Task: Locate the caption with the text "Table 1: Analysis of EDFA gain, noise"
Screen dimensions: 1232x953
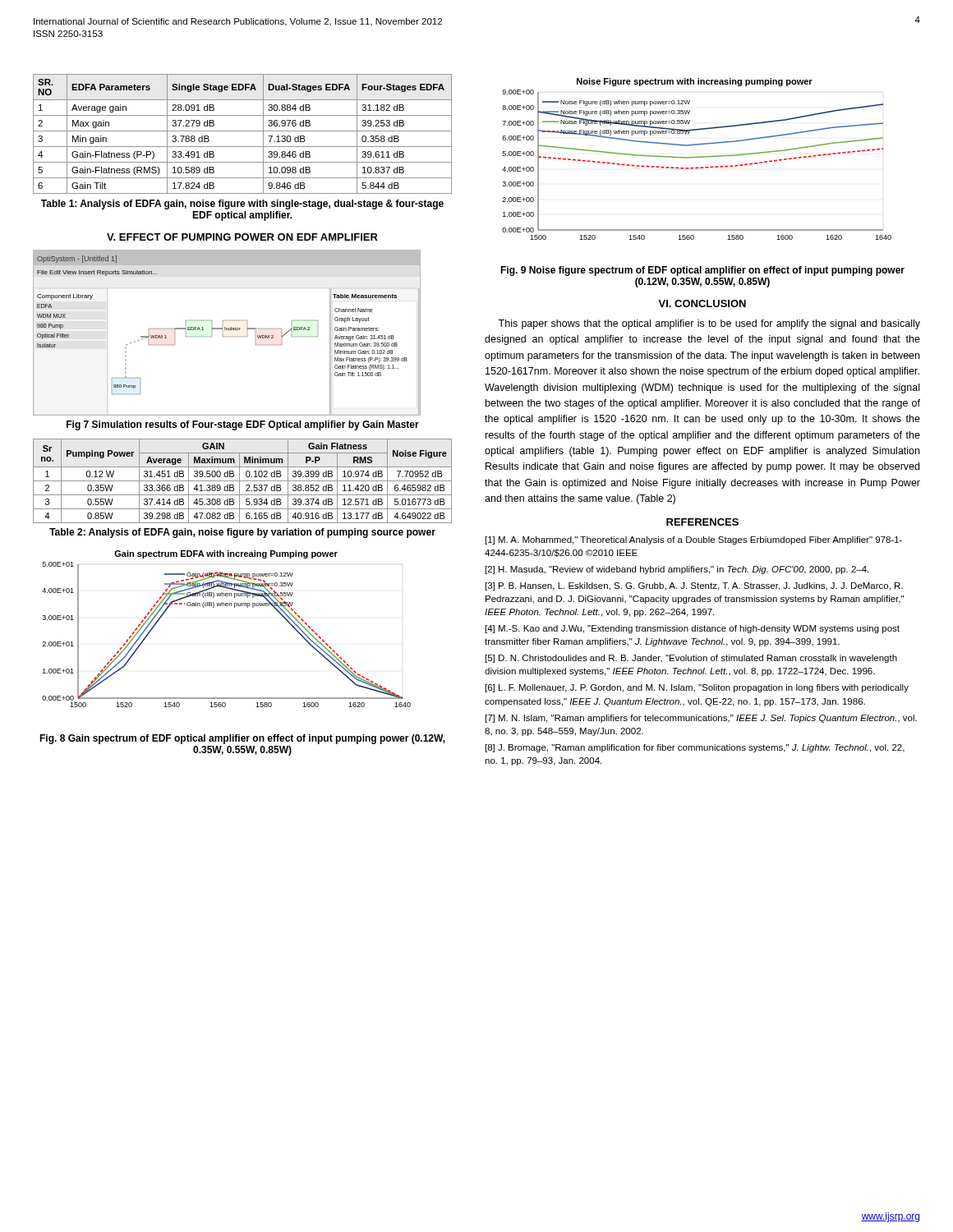Action: [x=242, y=209]
